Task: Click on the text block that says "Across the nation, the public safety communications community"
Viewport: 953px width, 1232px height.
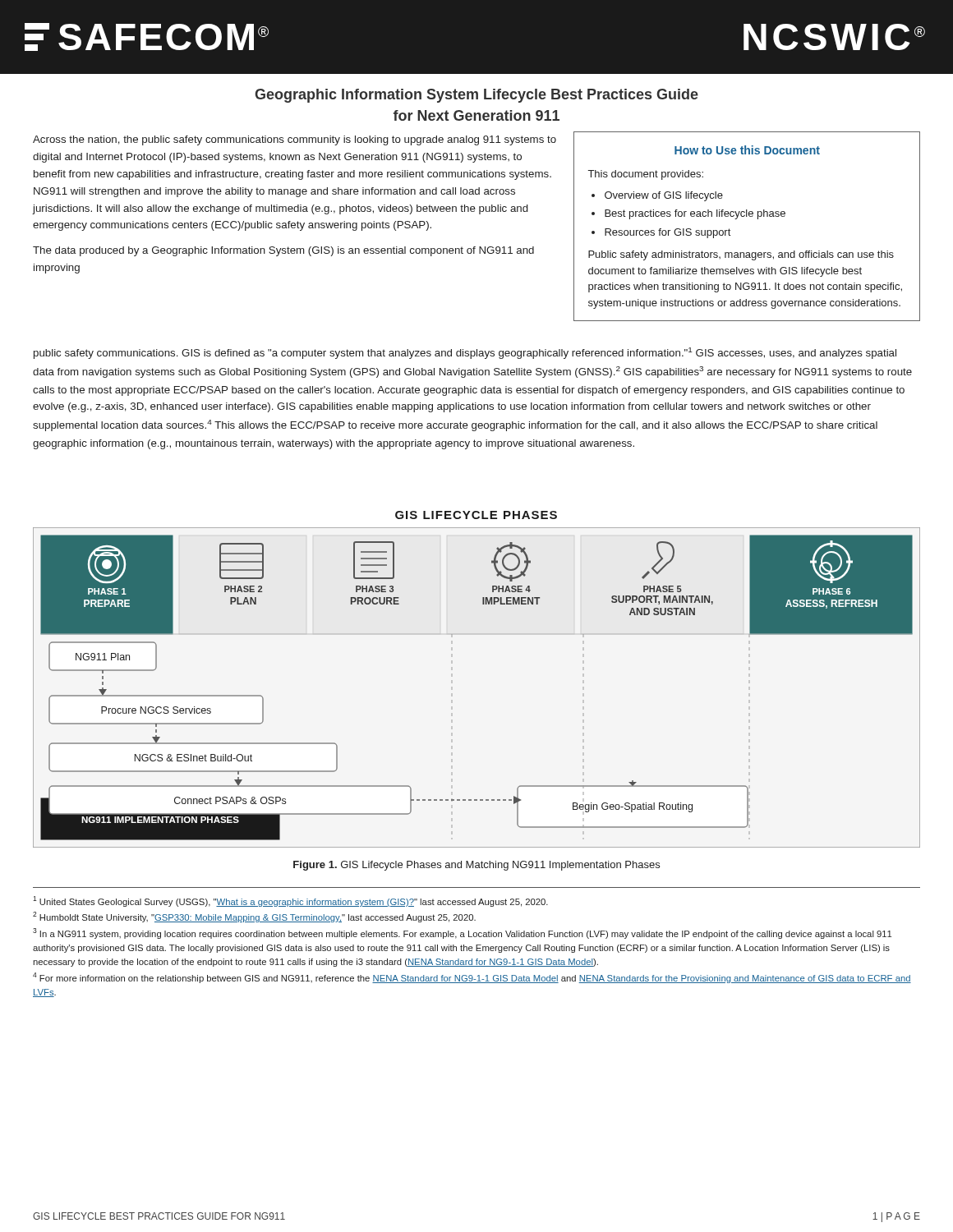Action: (295, 204)
